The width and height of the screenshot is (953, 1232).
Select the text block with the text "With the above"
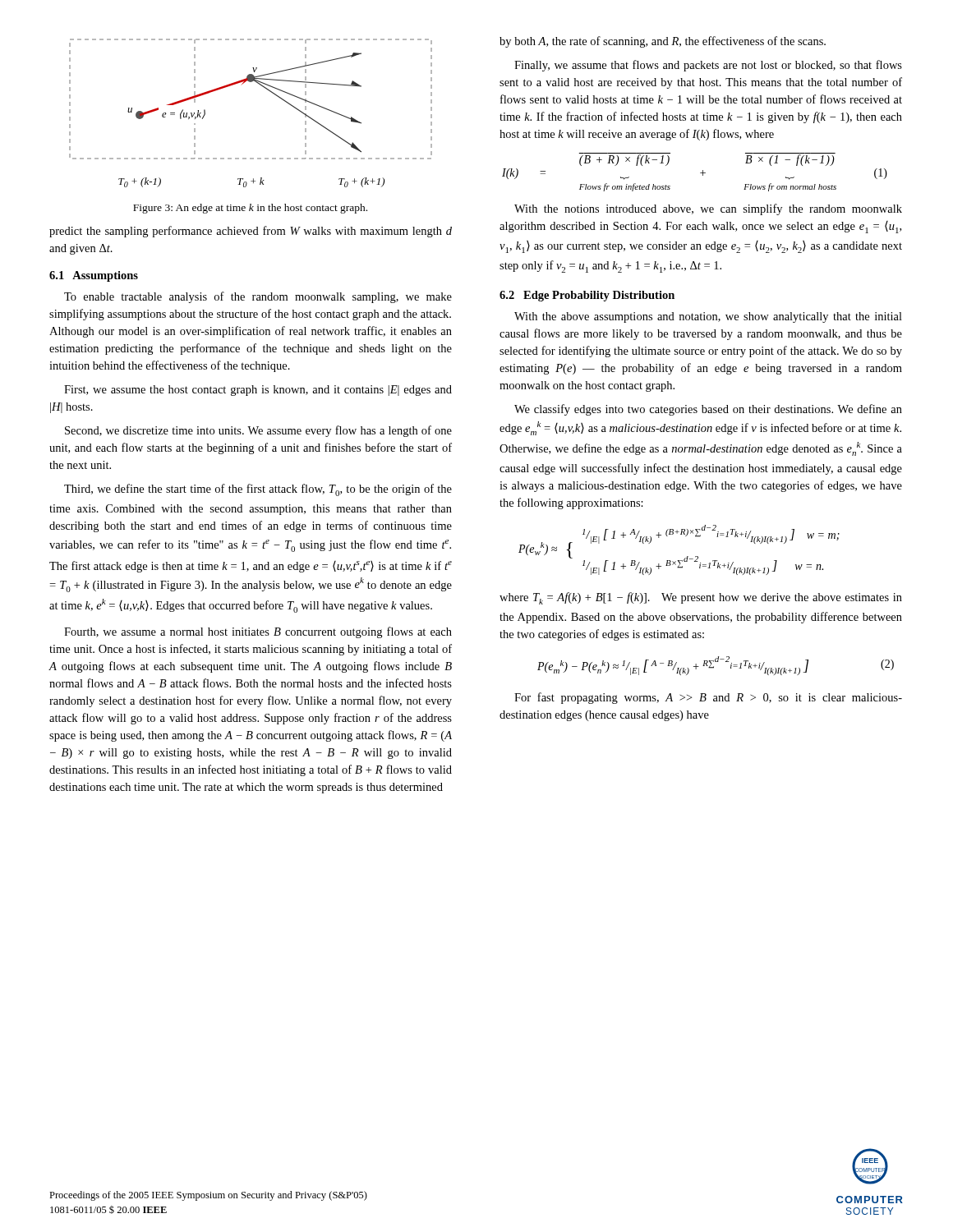[701, 410]
